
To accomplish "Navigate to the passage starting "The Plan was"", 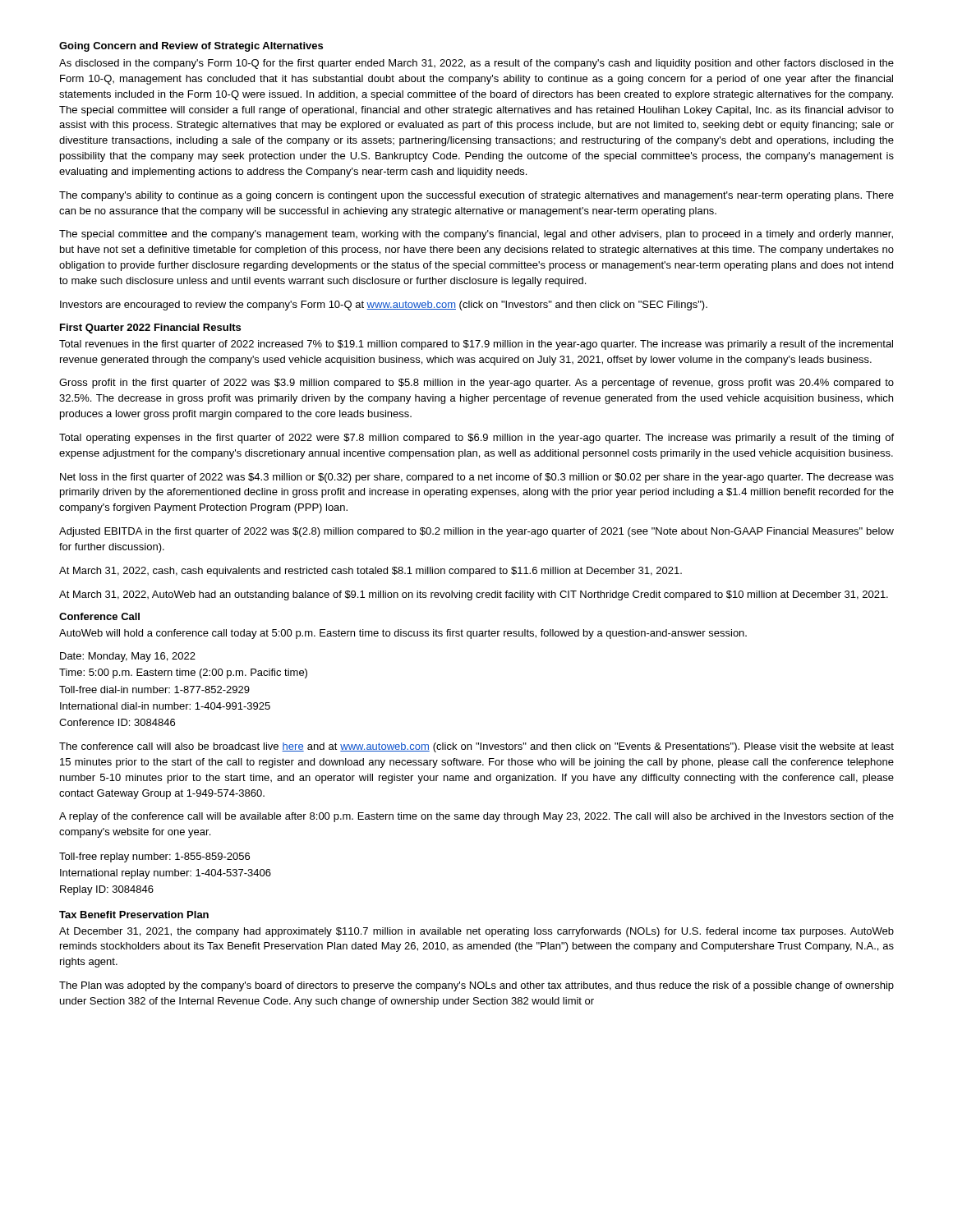I will pos(476,993).
